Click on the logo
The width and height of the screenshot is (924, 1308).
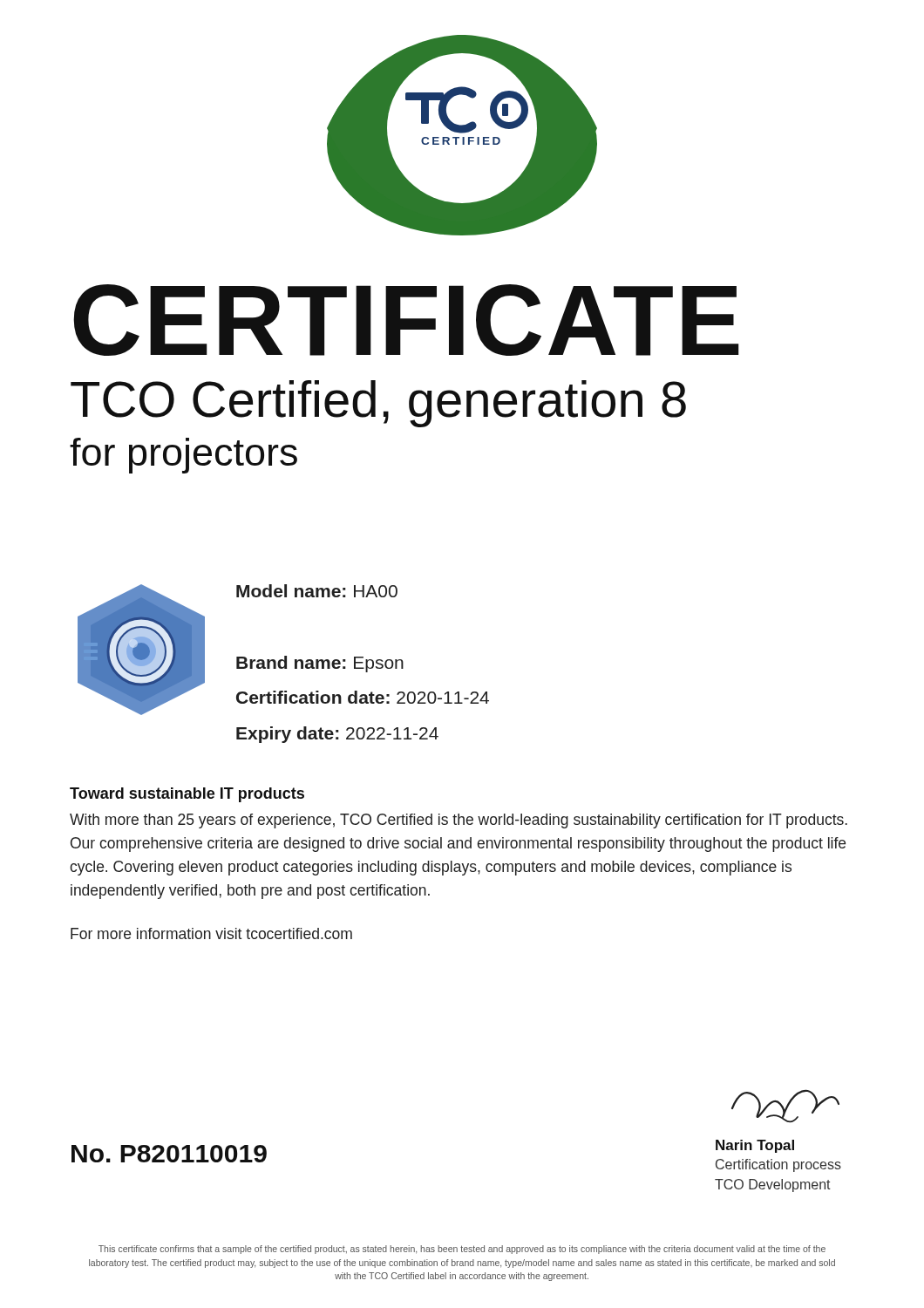coord(462,129)
